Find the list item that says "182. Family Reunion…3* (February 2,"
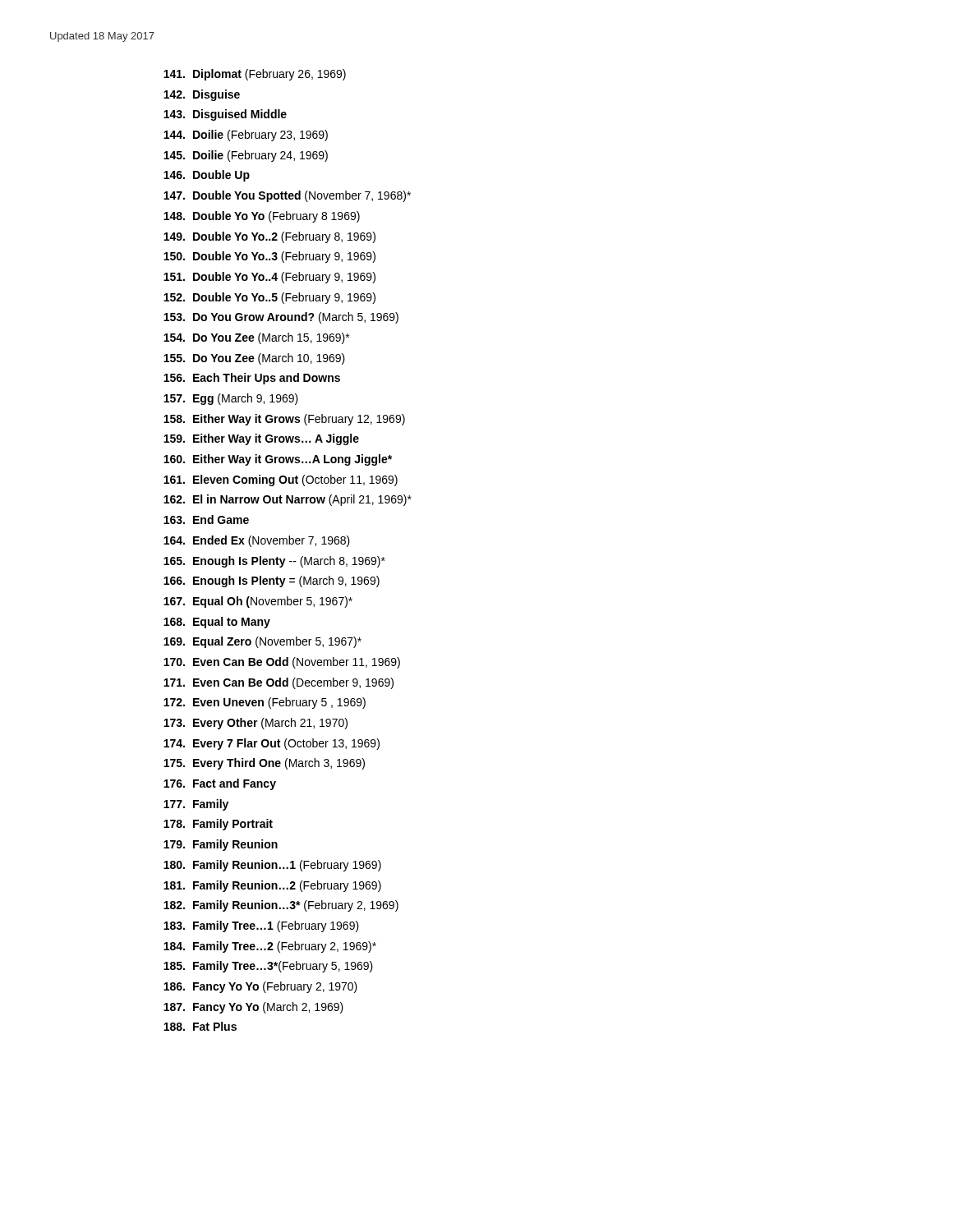Viewport: 953px width, 1232px height. (281, 906)
